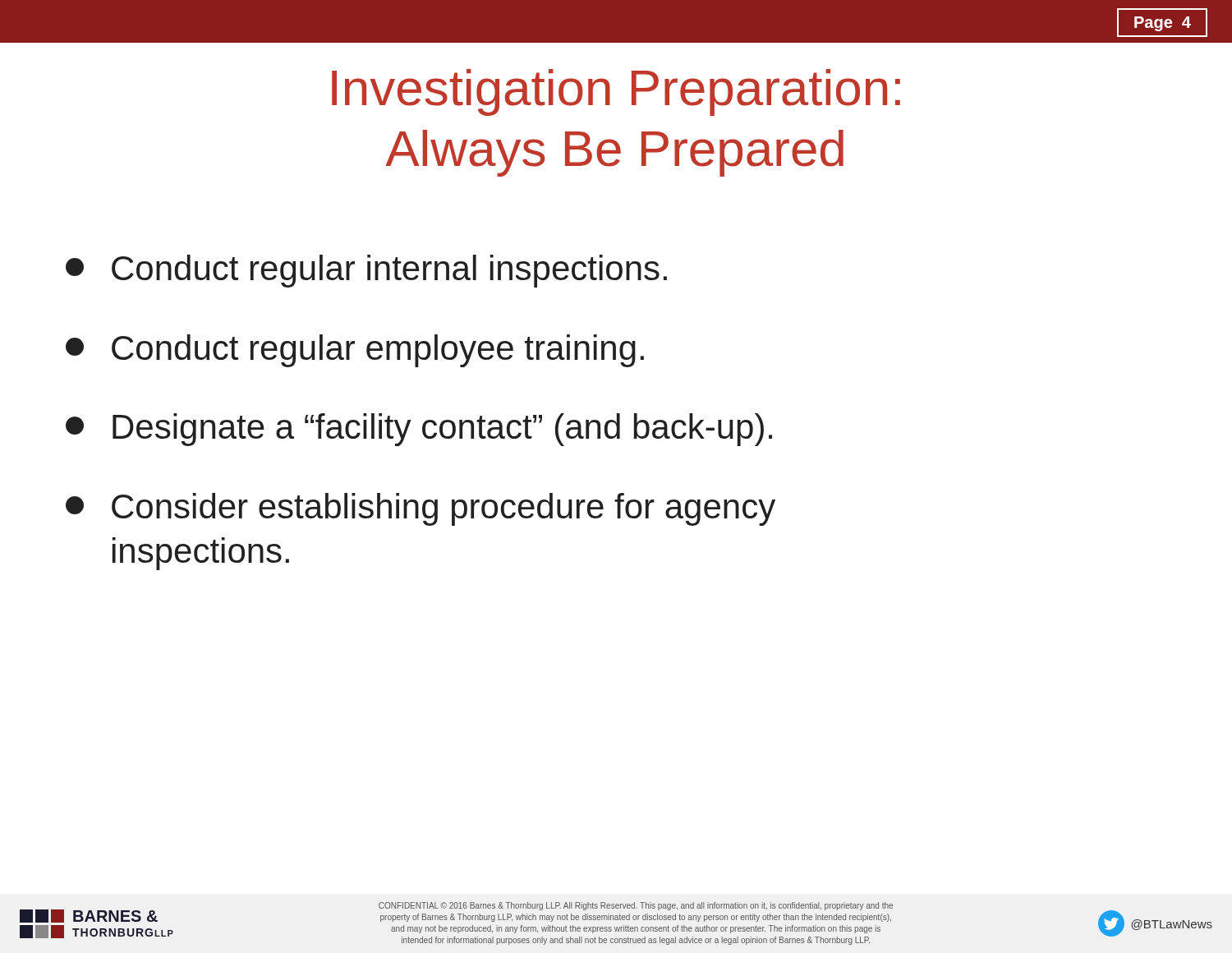This screenshot has height=953, width=1232.
Task: Click on the block starting "Conduct regular internal"
Action: click(368, 269)
